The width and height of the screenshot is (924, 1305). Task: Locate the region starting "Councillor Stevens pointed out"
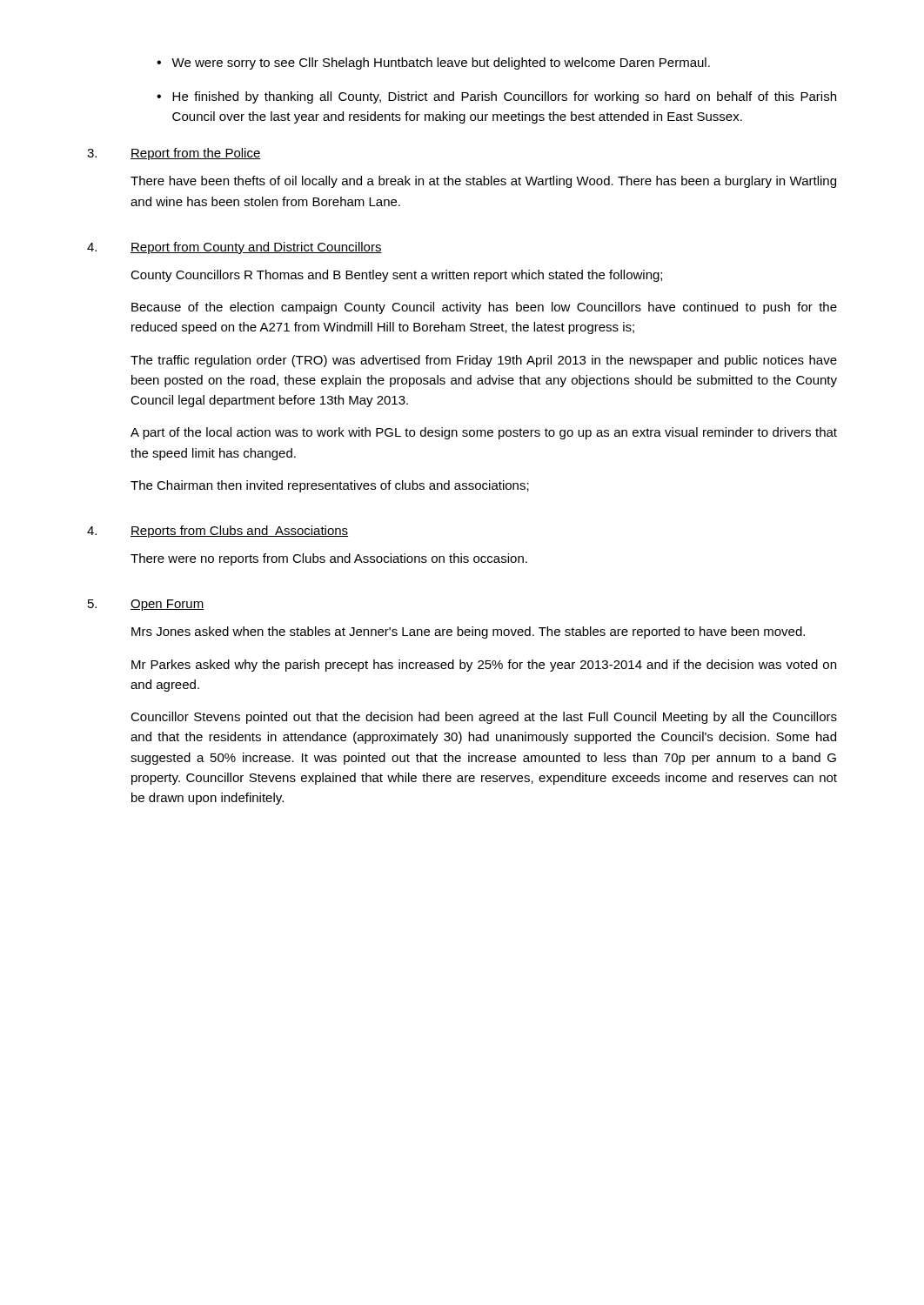pyautogui.click(x=484, y=757)
